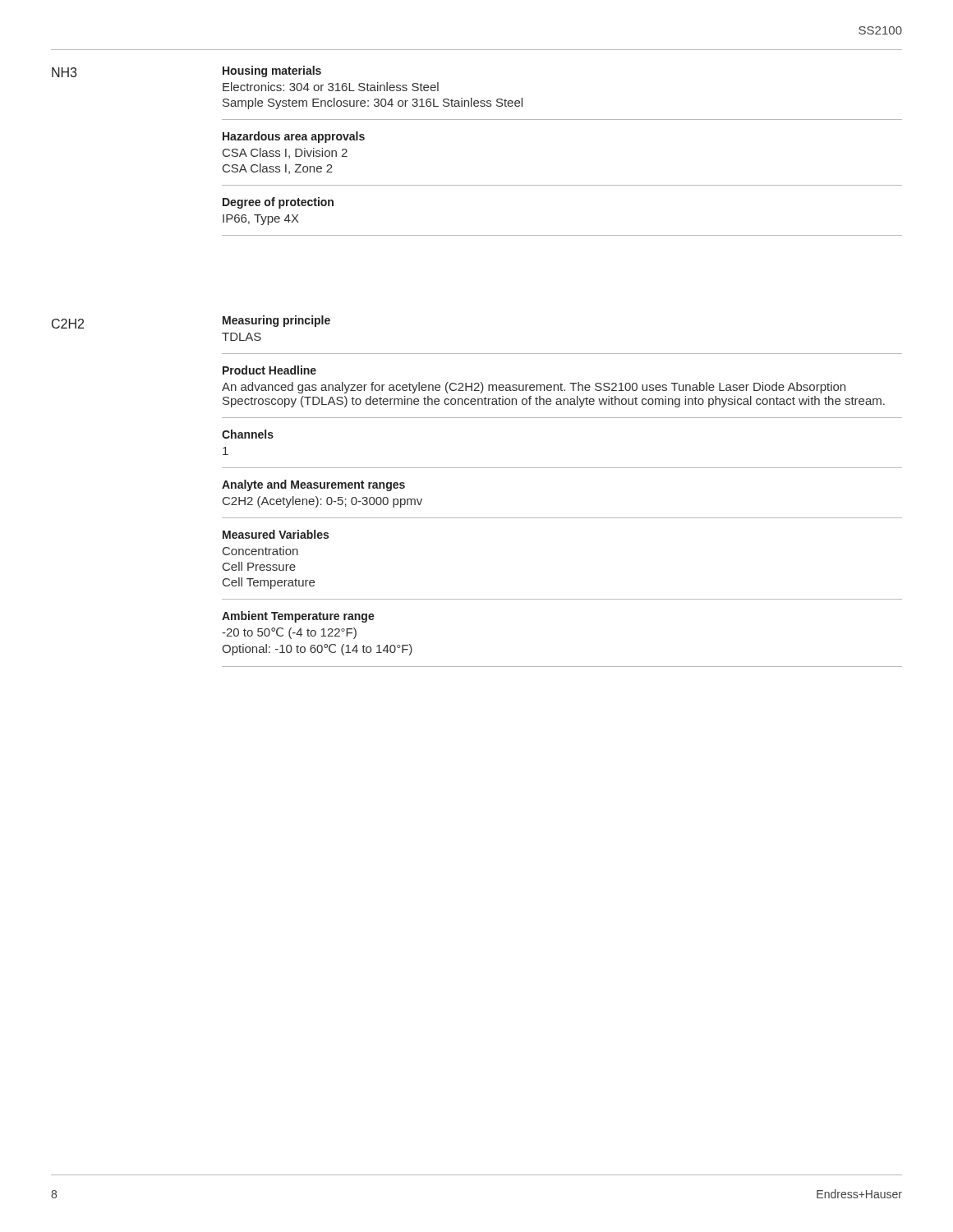953x1232 pixels.
Task: Click on the text starting "Measured Variables"
Action: tap(276, 534)
